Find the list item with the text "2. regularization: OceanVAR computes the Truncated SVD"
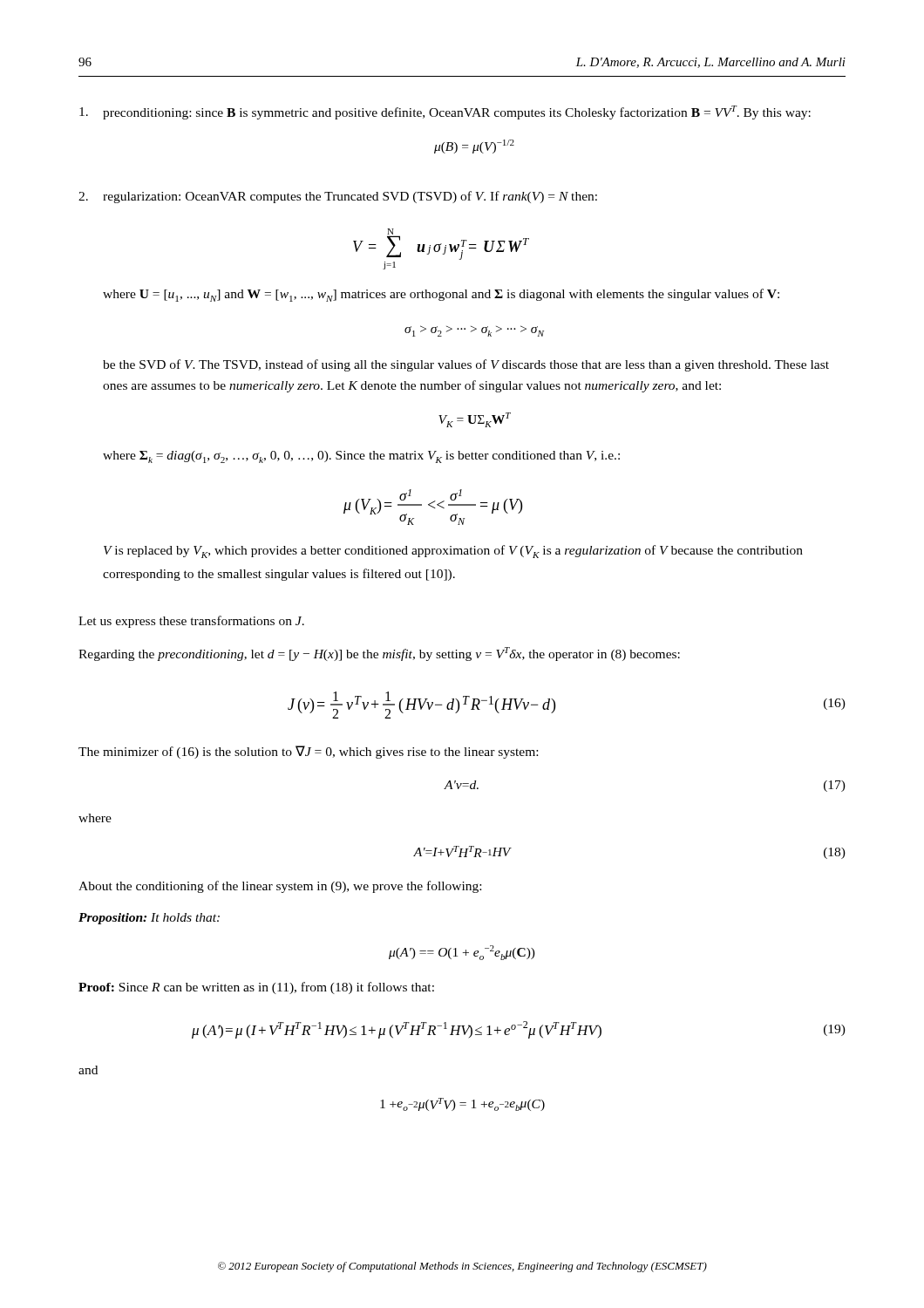 click(462, 390)
